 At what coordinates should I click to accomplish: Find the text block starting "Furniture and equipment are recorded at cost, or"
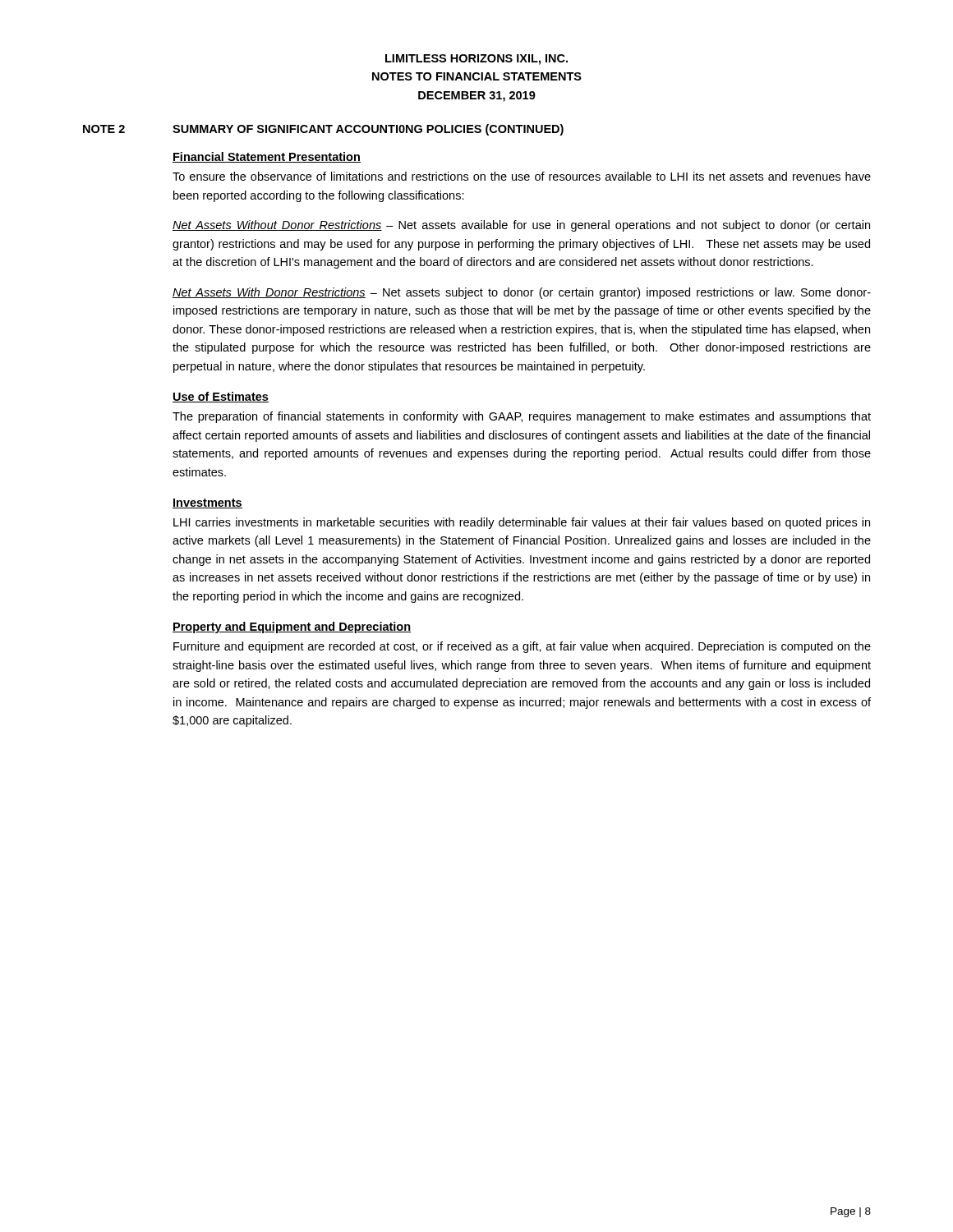pyautogui.click(x=522, y=684)
